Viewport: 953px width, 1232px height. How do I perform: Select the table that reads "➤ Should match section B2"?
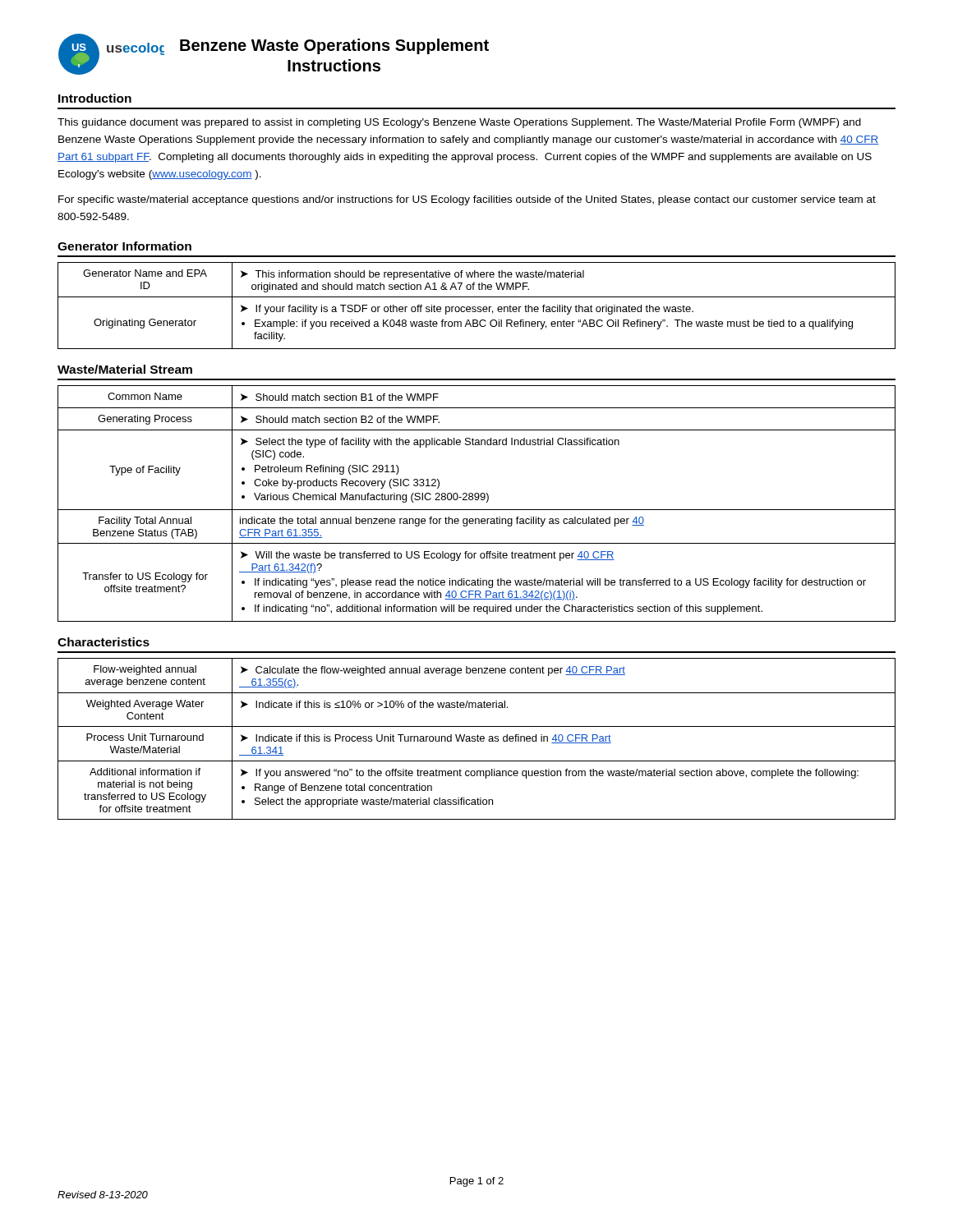[x=476, y=503]
